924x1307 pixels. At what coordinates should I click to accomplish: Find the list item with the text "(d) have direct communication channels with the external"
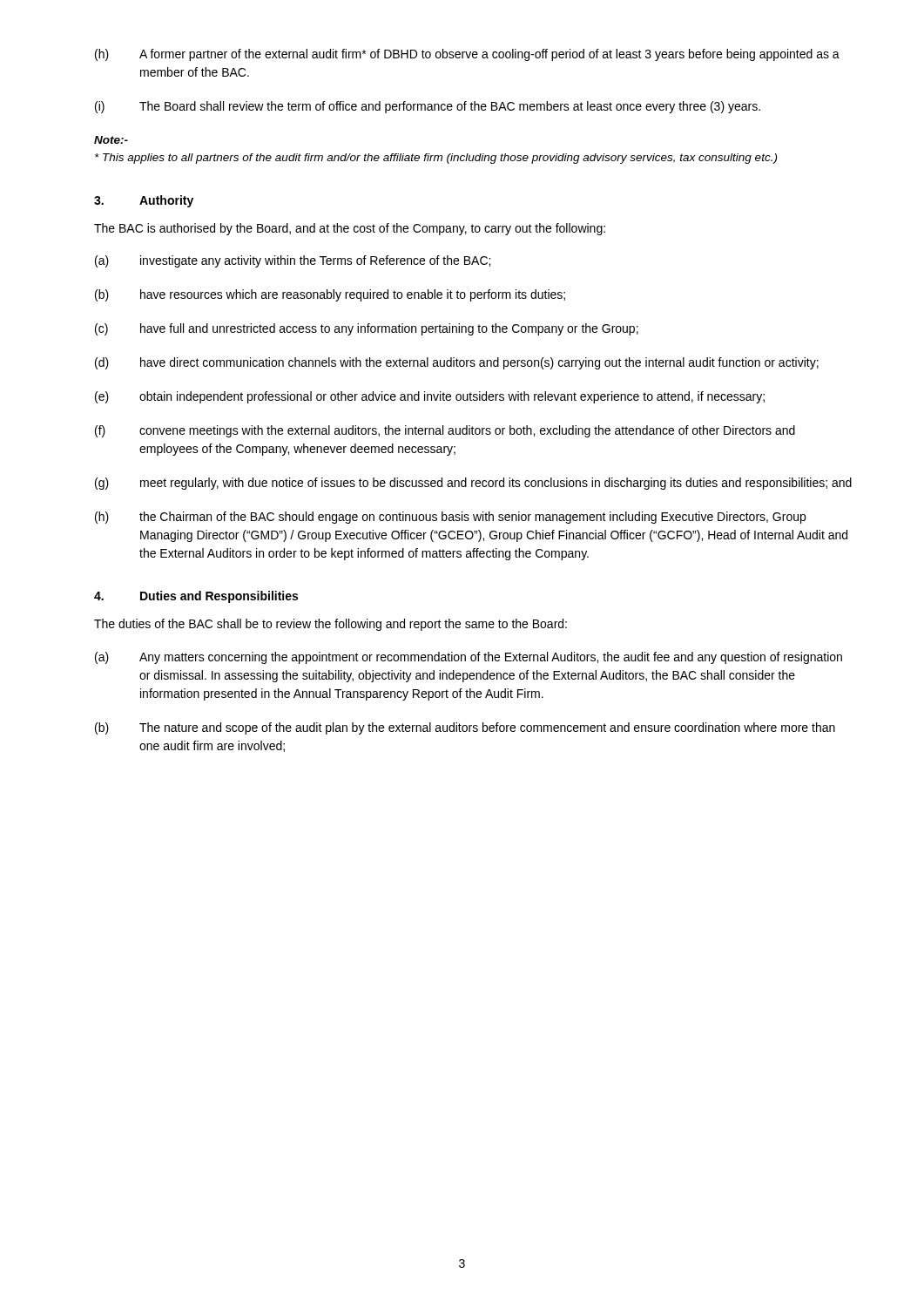474,363
